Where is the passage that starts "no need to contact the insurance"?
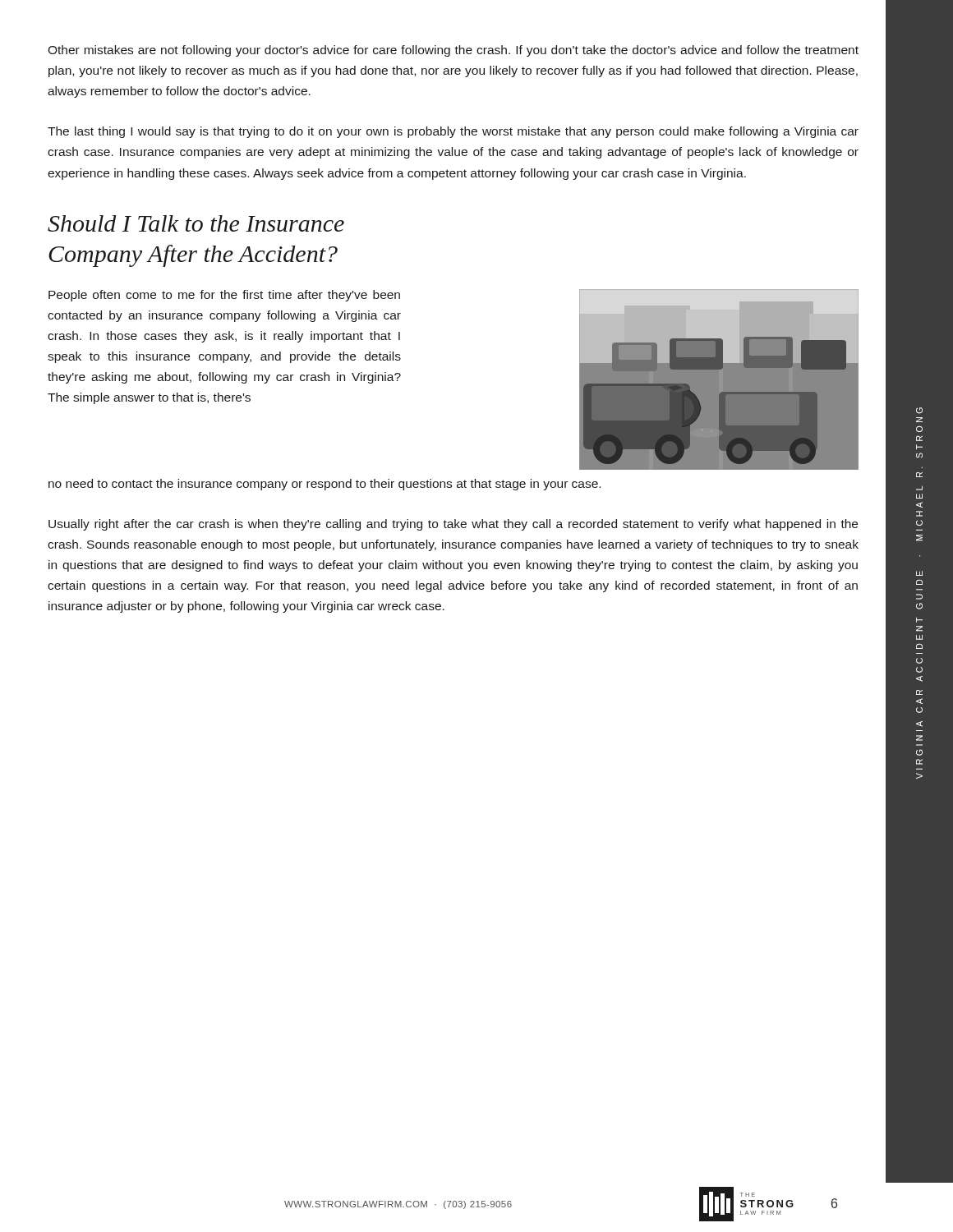Viewport: 953px width, 1232px height. click(x=453, y=483)
